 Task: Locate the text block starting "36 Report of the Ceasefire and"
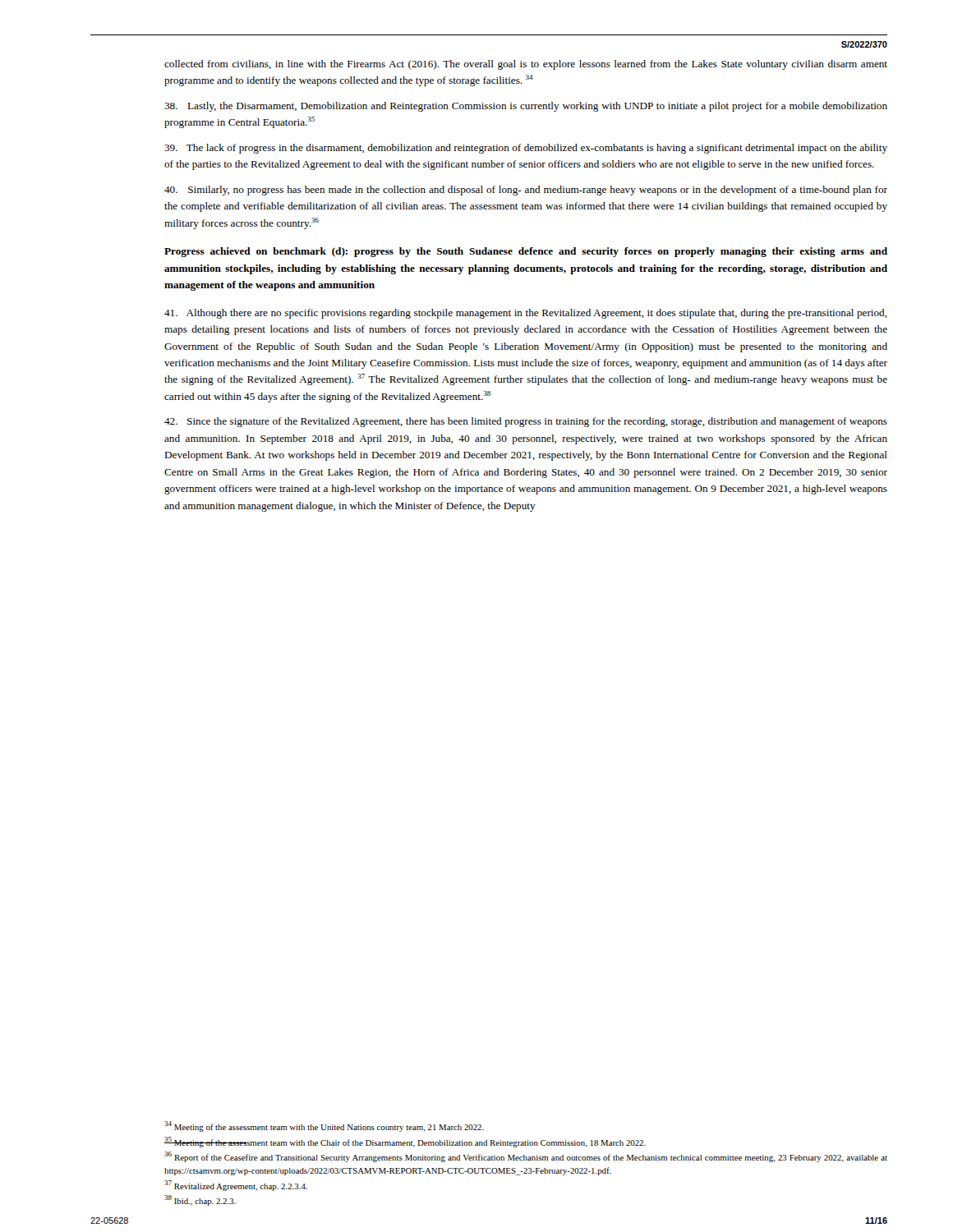[526, 1164]
